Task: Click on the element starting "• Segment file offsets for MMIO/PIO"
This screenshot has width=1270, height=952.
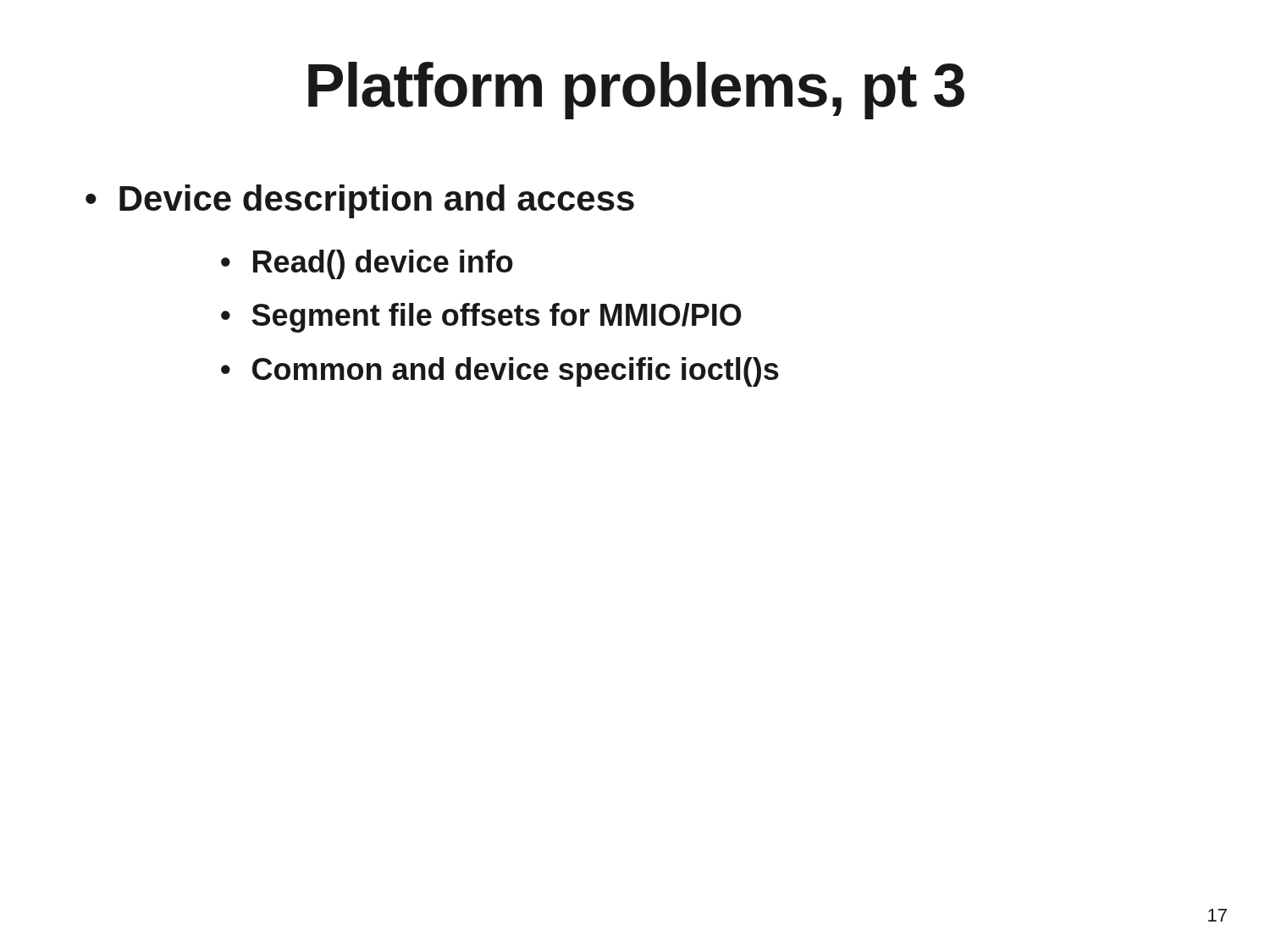Action: click(x=481, y=316)
